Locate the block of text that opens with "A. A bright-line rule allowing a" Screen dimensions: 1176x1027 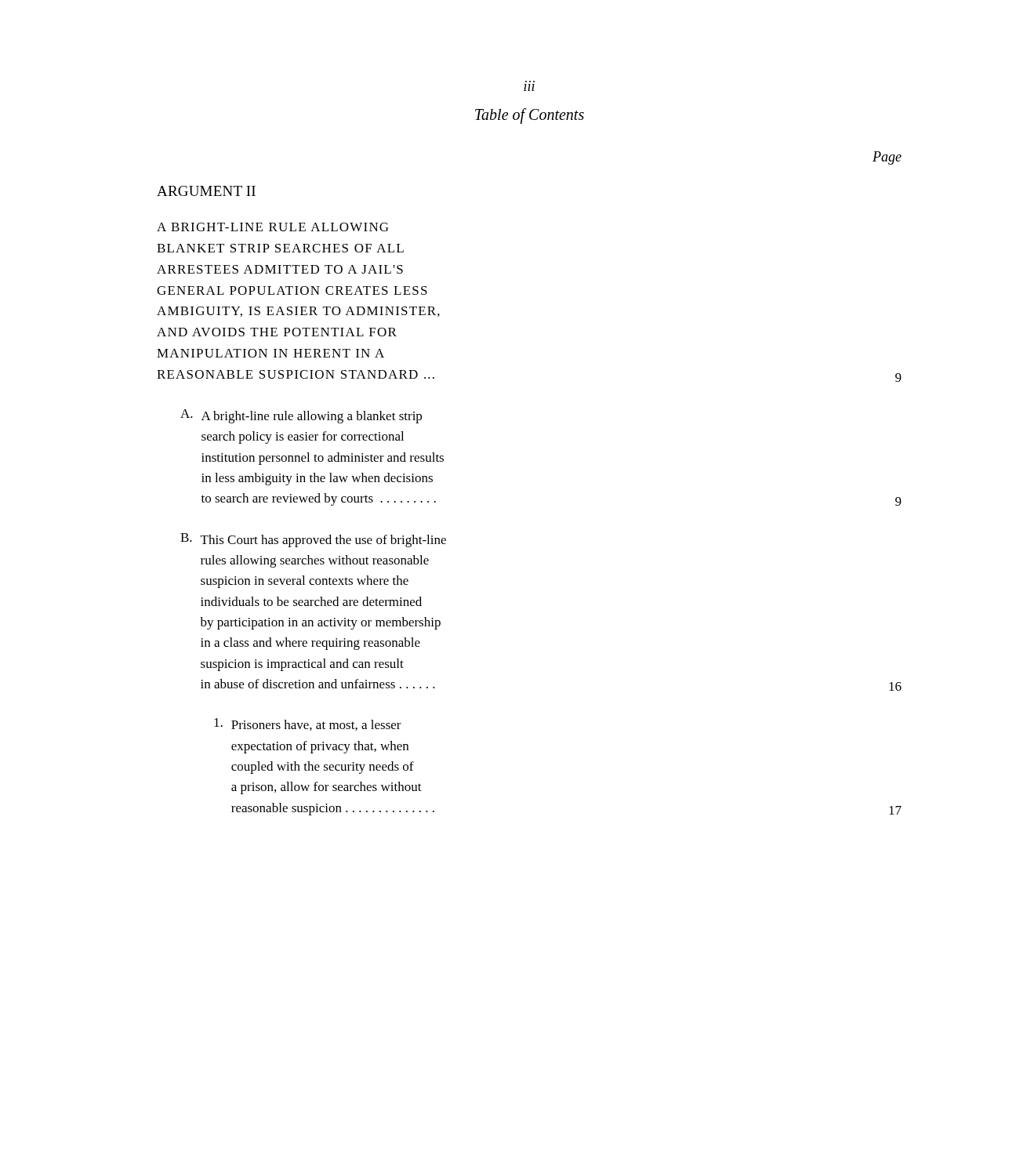point(301,416)
